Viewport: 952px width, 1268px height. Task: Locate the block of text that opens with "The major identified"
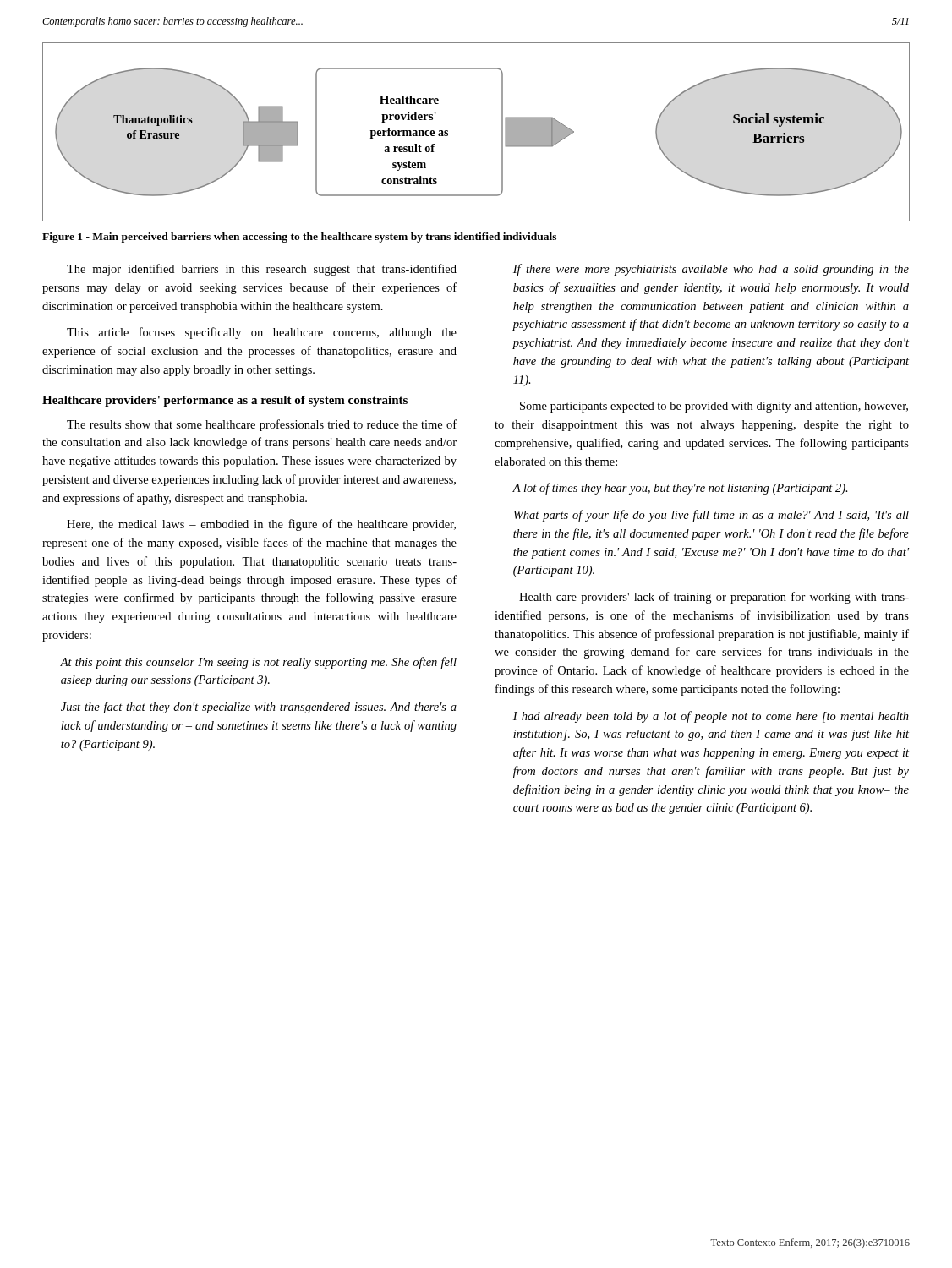[x=249, y=287]
